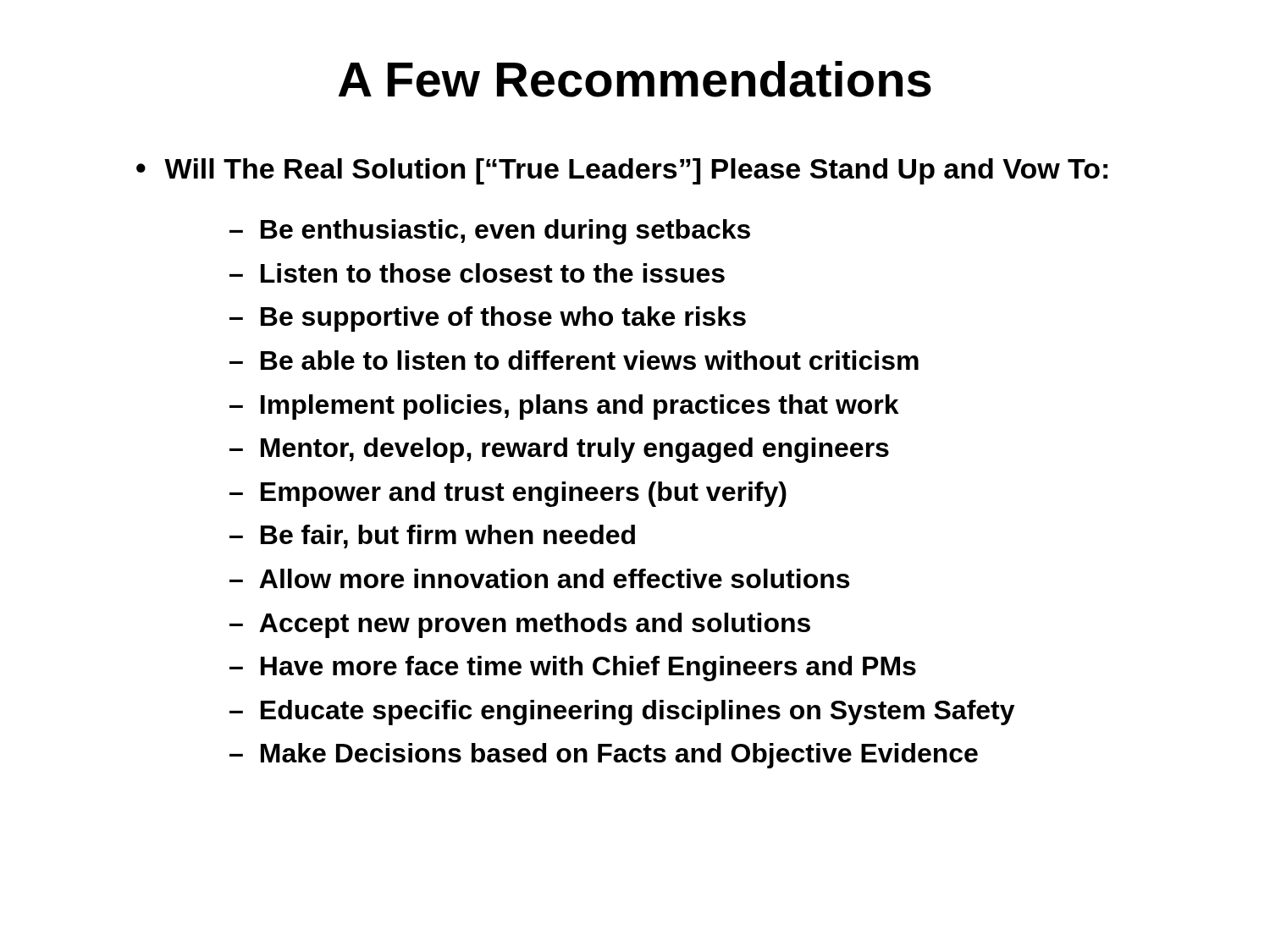Click on the list item containing "– Implement policies, plans and practices that"
The width and height of the screenshot is (1270, 952).
564,405
